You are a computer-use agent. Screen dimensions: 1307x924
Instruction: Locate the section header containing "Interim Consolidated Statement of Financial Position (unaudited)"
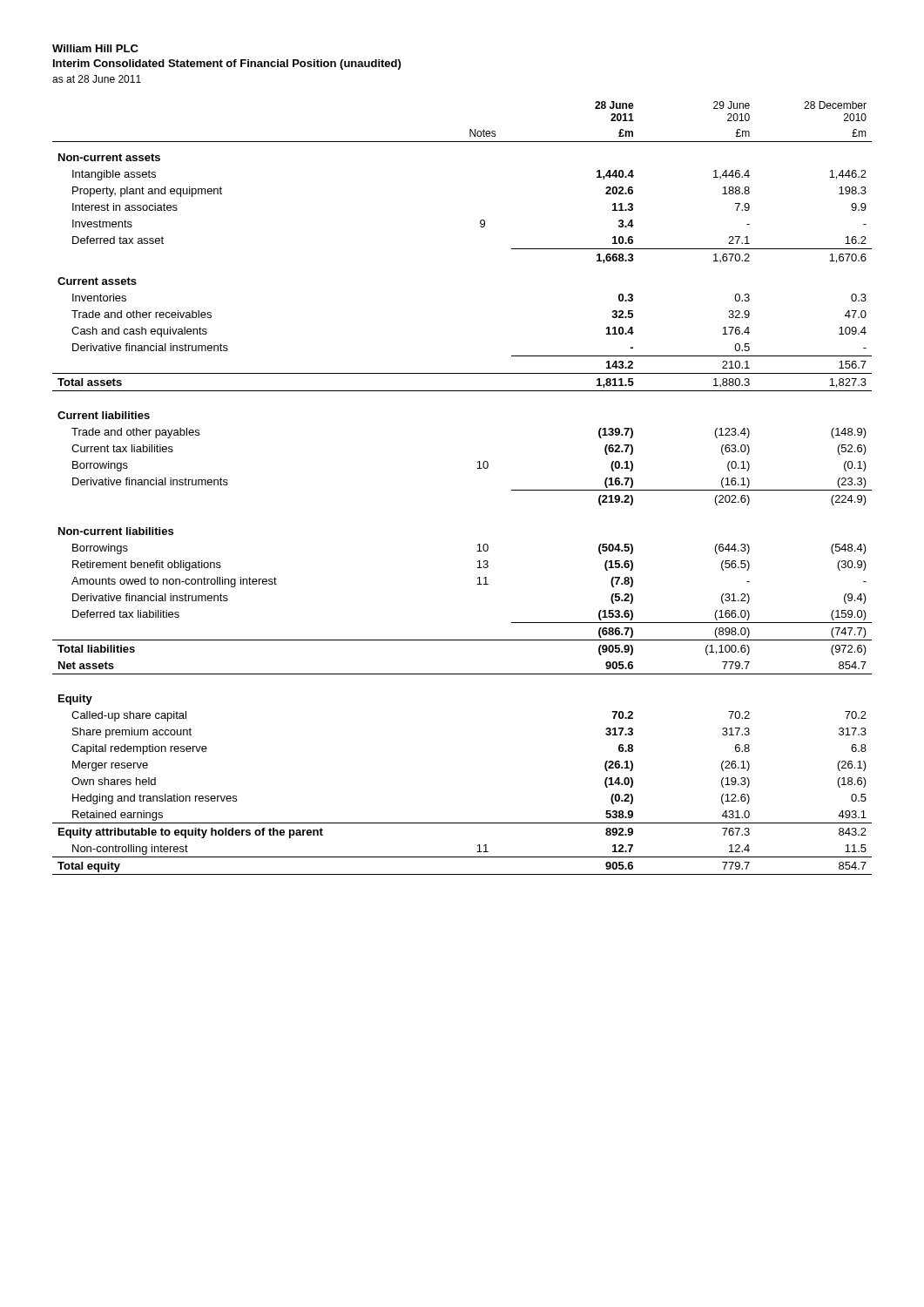[227, 63]
